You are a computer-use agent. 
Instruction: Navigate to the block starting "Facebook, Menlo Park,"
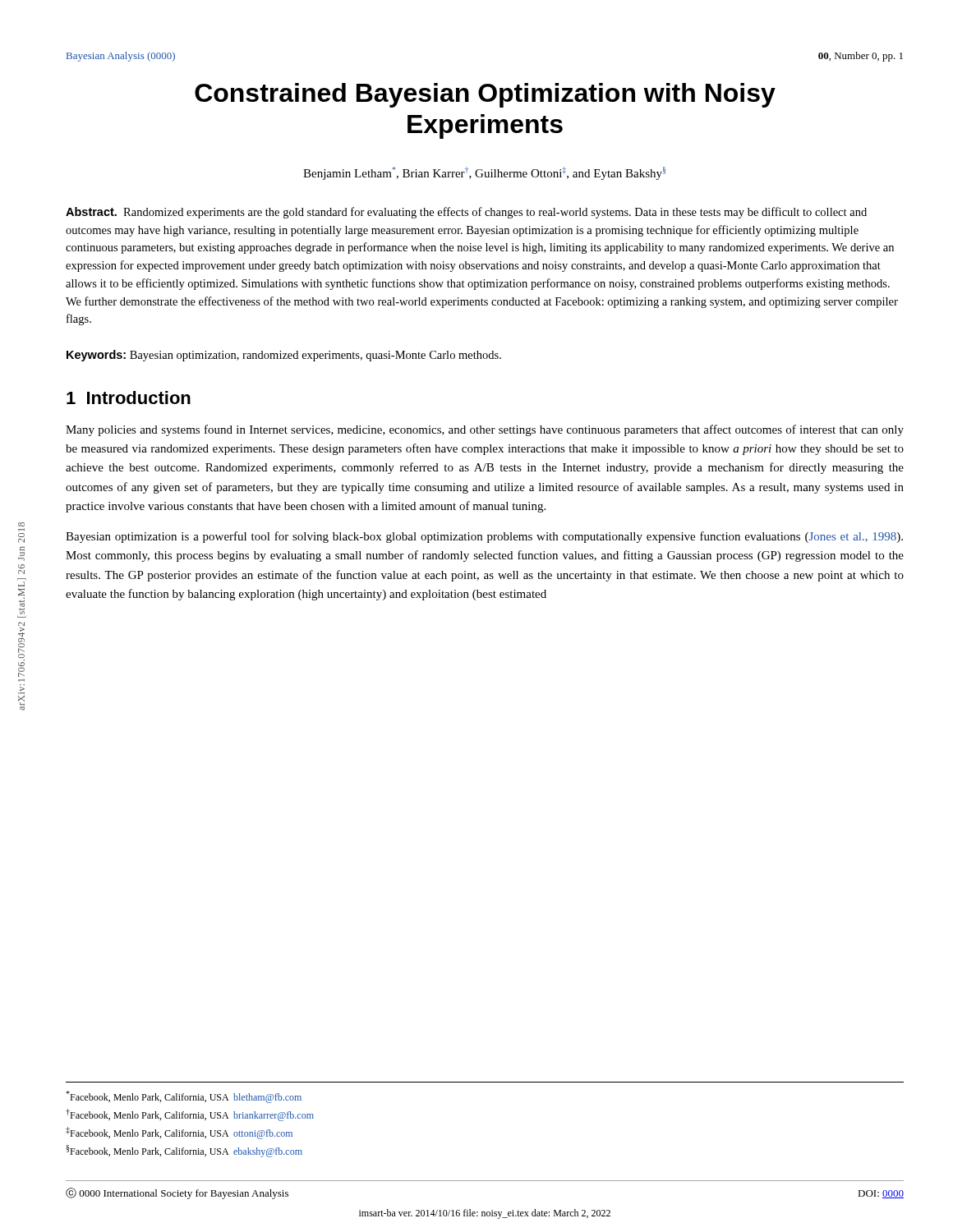[x=184, y=1097]
